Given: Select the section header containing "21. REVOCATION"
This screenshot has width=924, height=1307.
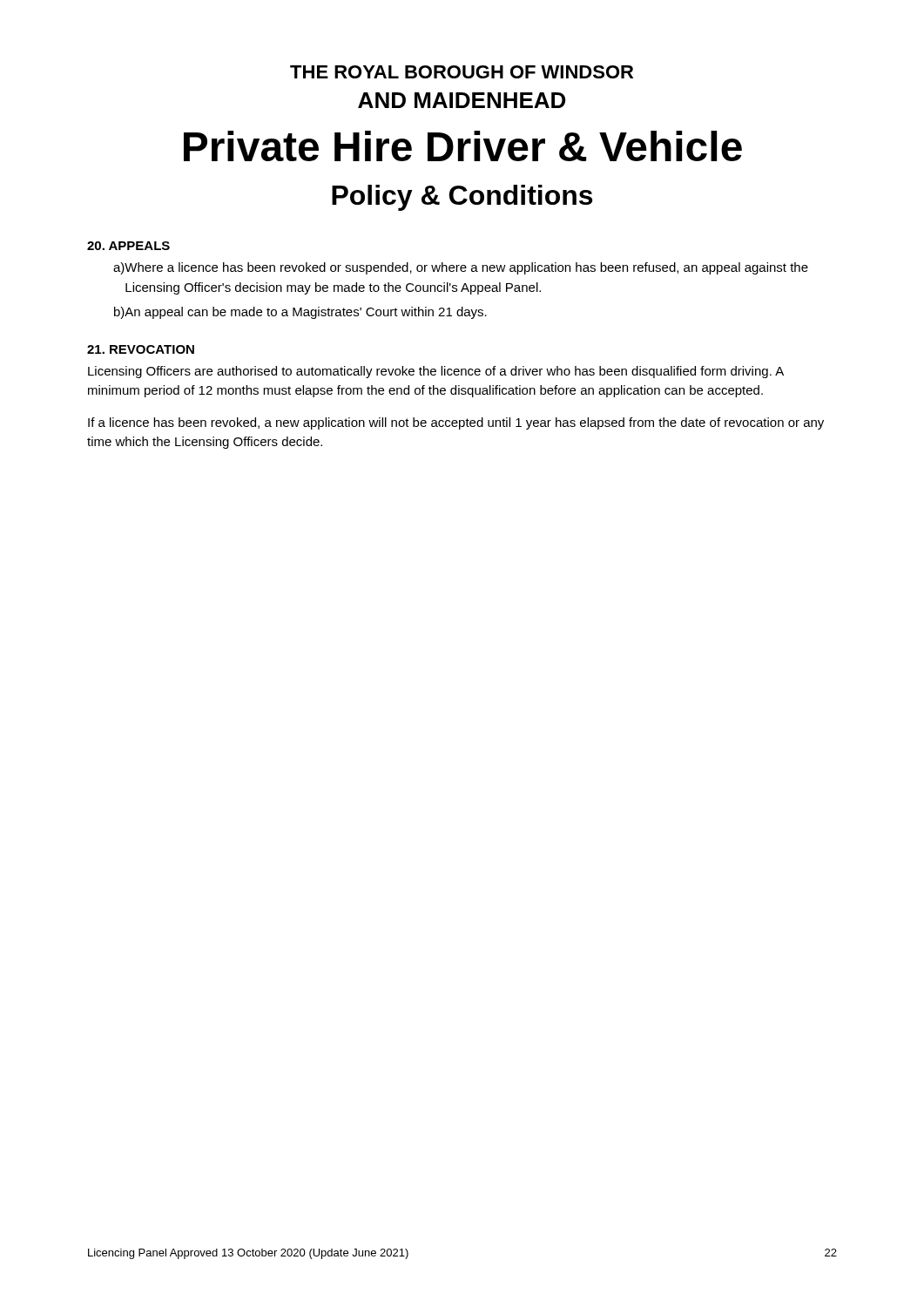Looking at the screenshot, I should pos(141,349).
